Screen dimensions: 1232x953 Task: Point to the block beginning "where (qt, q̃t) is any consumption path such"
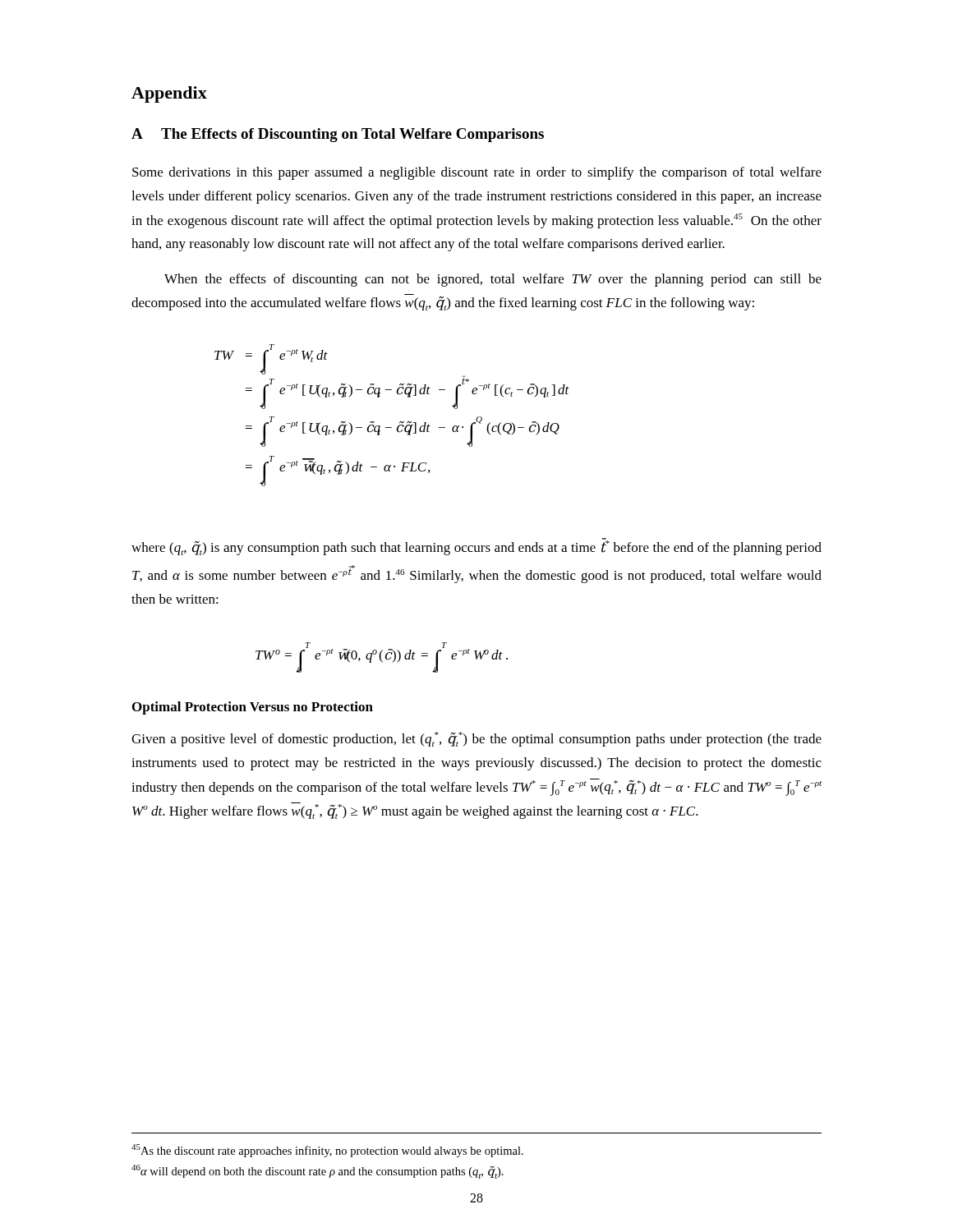click(476, 573)
